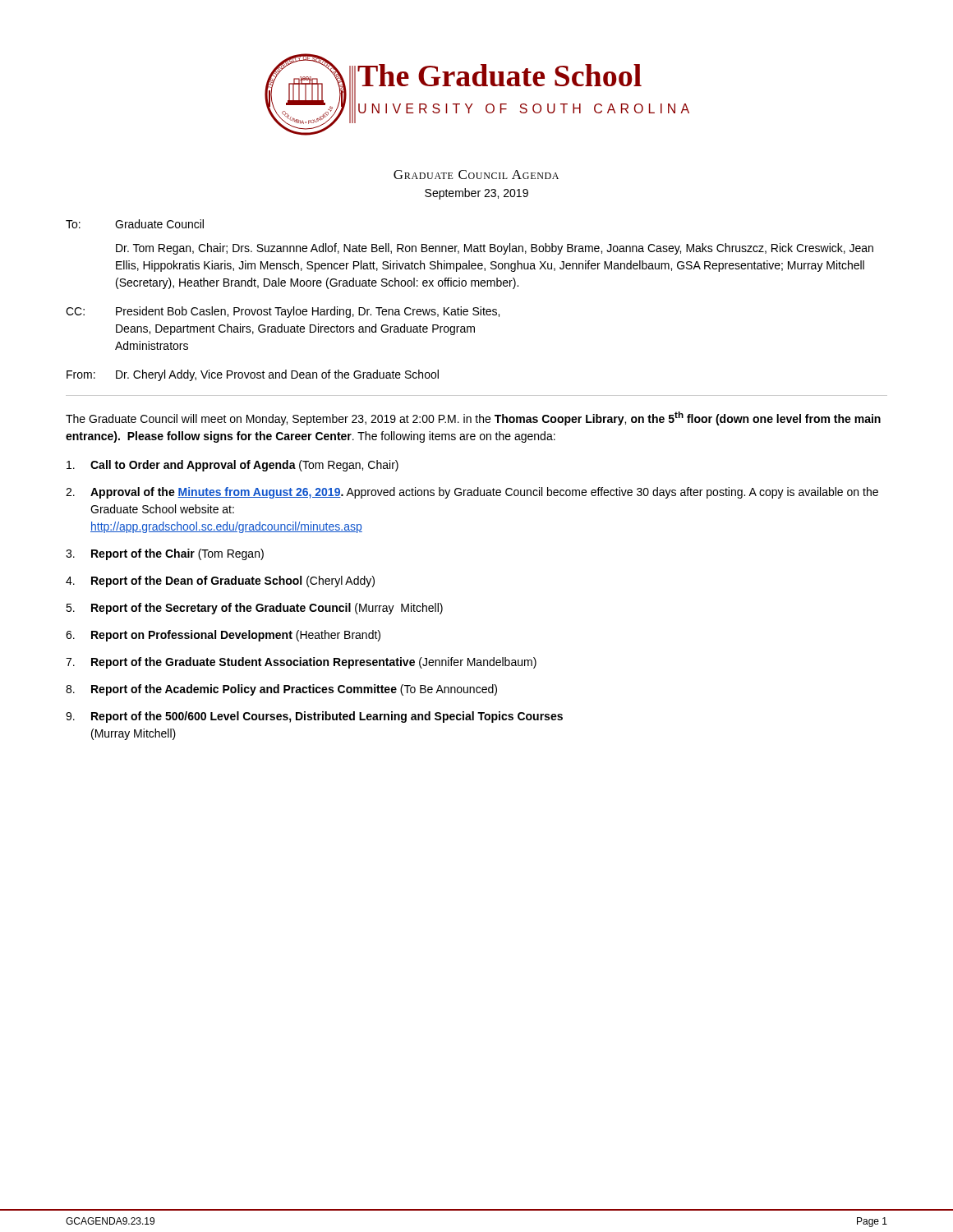Locate the text starting "5. Report of the Secretary"
953x1232 pixels.
pos(254,609)
